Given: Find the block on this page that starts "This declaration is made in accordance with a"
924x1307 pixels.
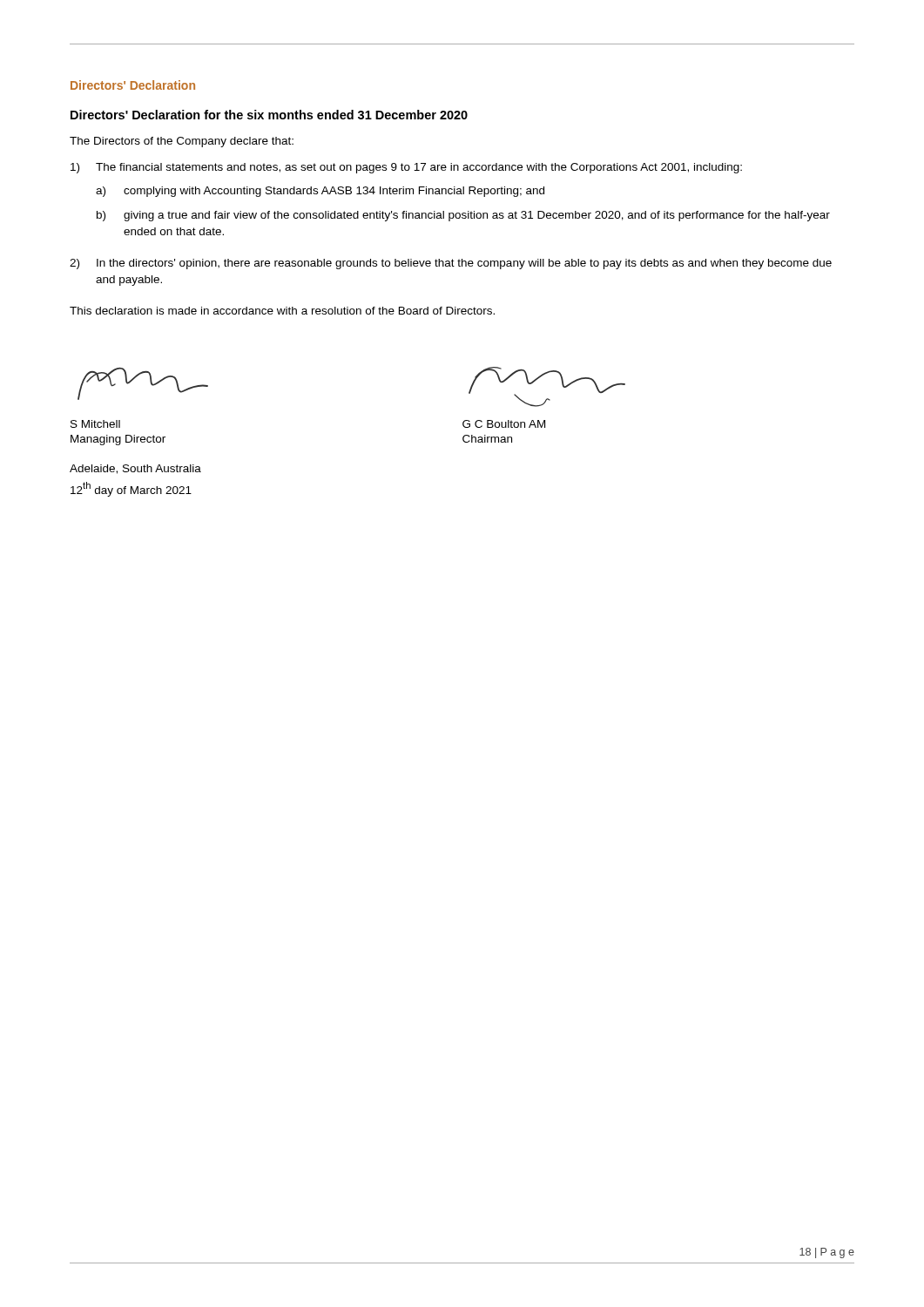Looking at the screenshot, I should click(283, 311).
